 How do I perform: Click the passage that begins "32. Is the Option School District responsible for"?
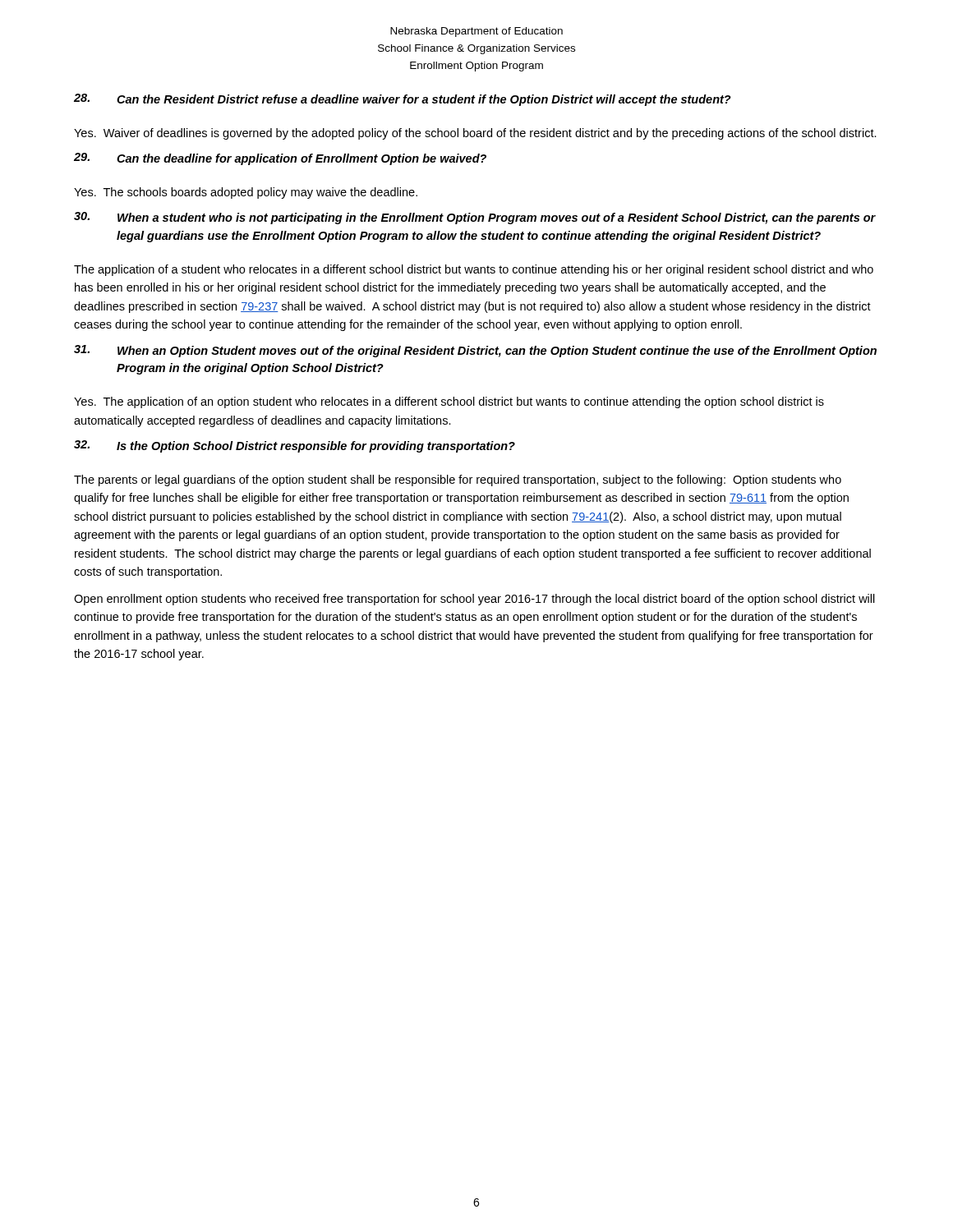476,447
